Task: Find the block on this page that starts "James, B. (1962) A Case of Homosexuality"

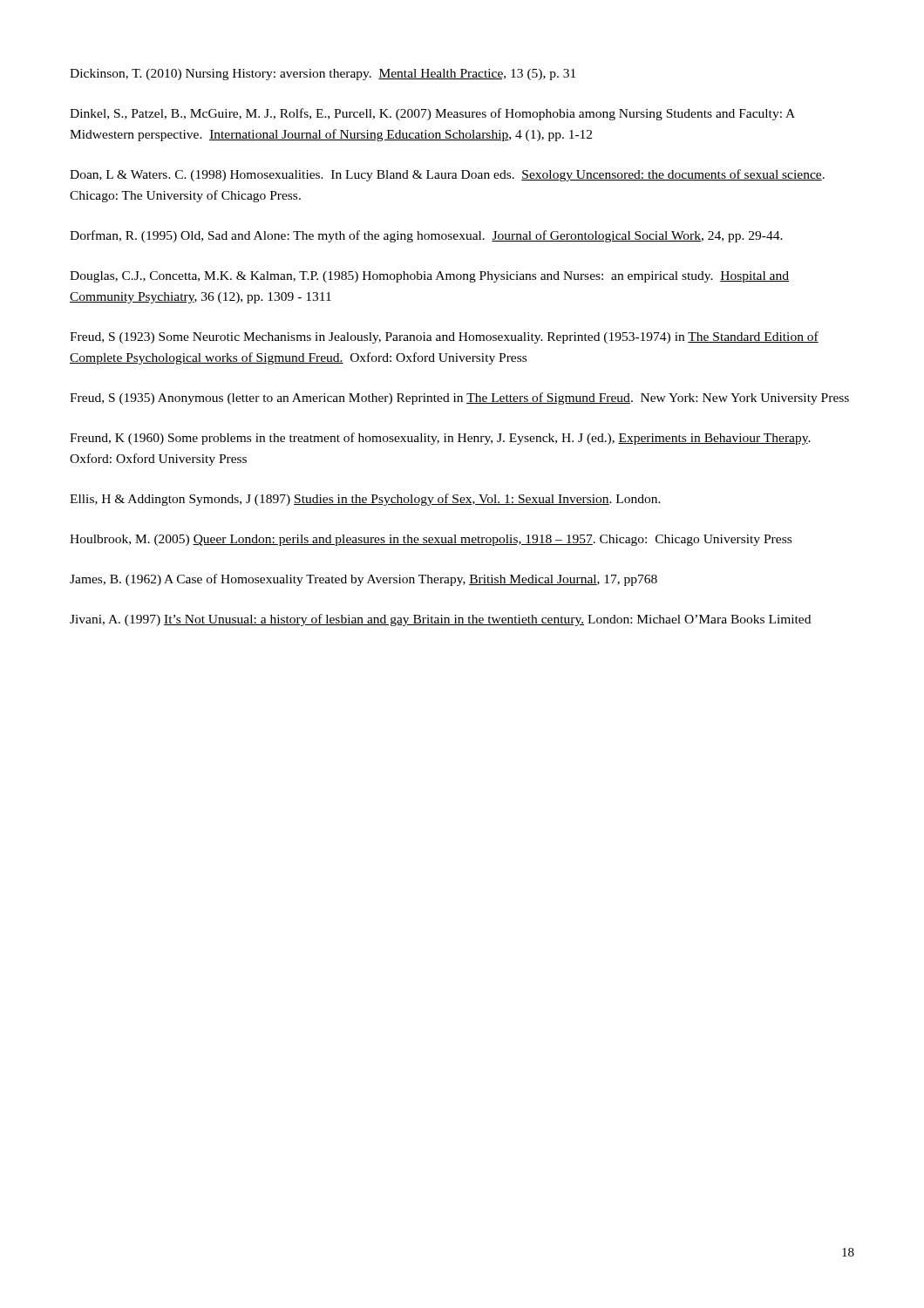Action: pyautogui.click(x=364, y=579)
